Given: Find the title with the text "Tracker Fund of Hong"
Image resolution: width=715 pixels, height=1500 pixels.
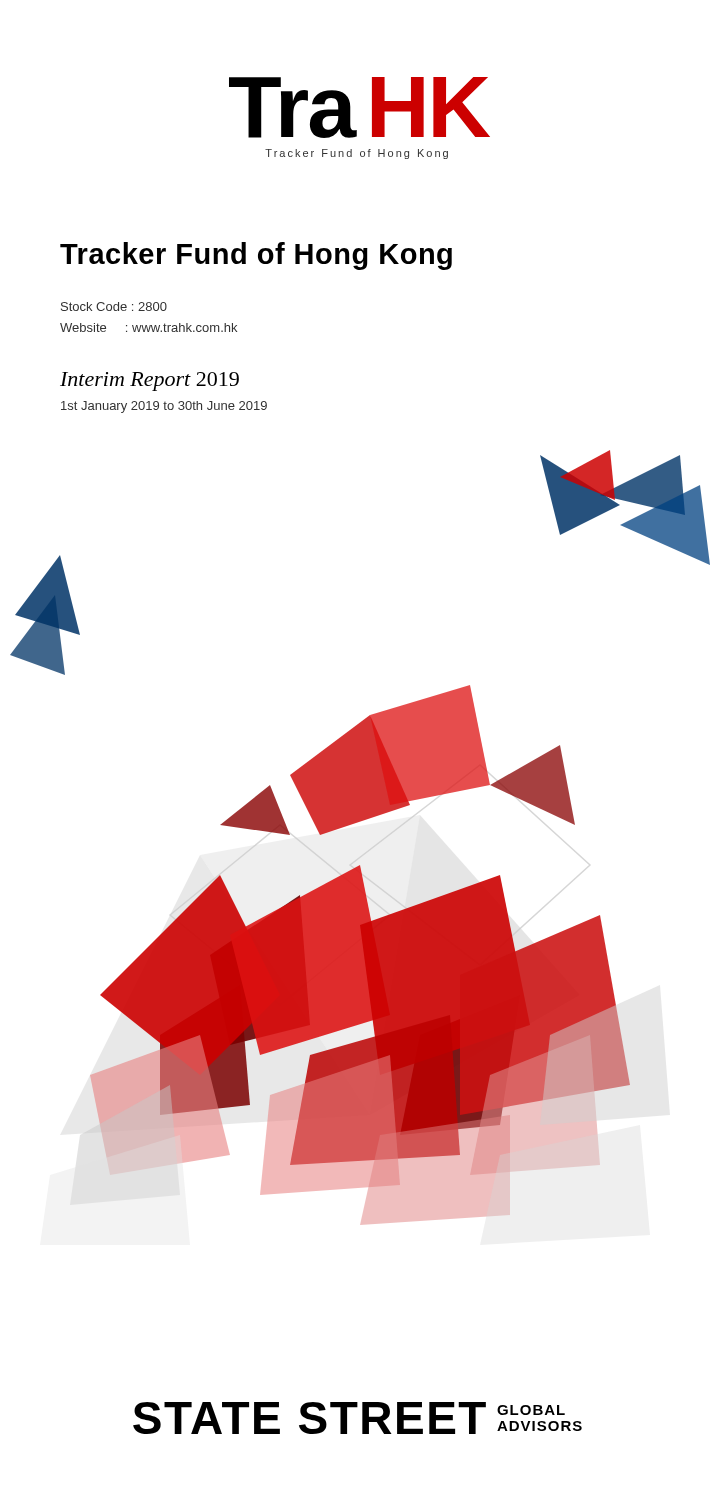Looking at the screenshot, I should 257,254.
